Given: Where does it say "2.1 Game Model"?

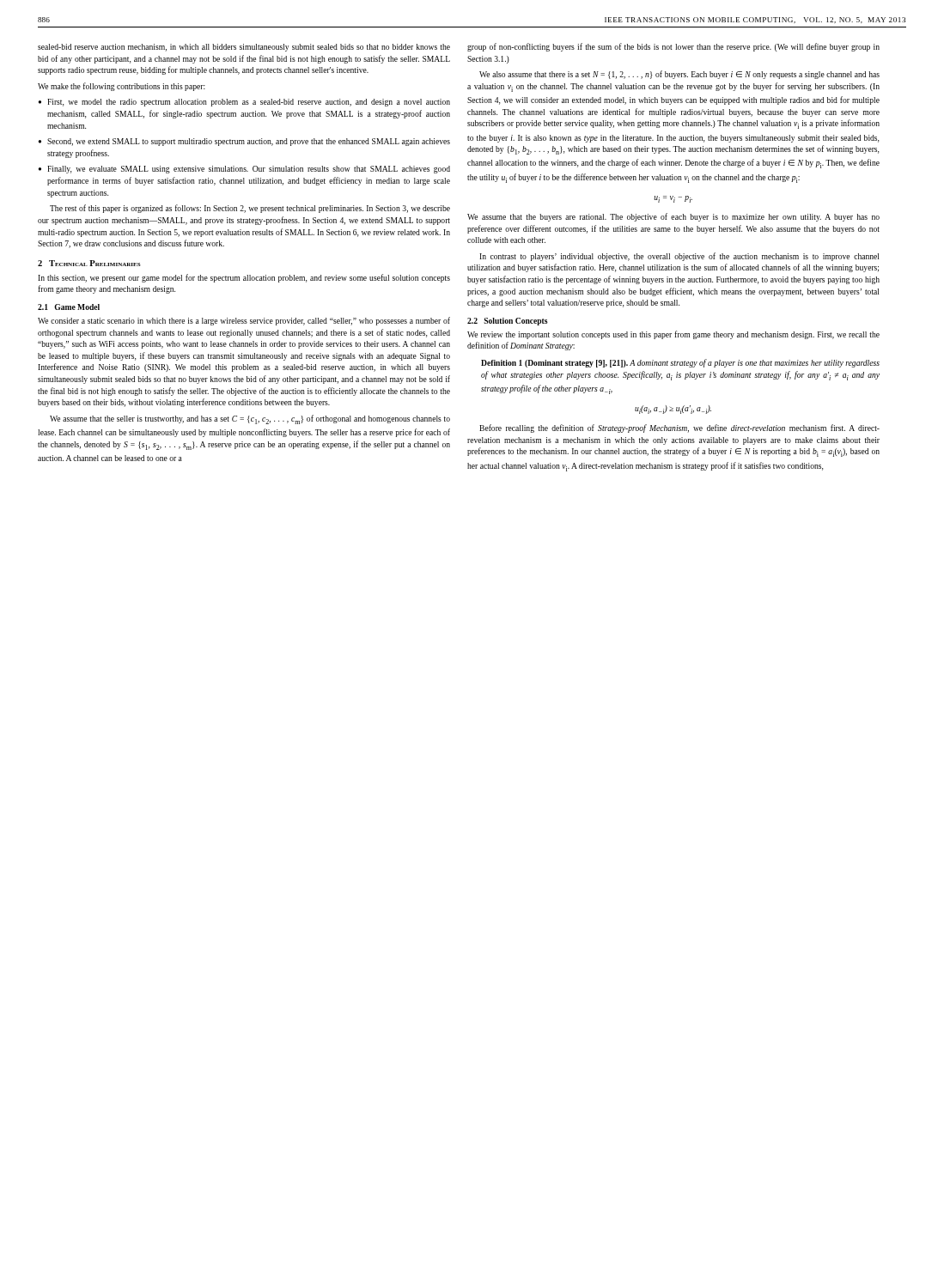Looking at the screenshot, I should point(69,307).
